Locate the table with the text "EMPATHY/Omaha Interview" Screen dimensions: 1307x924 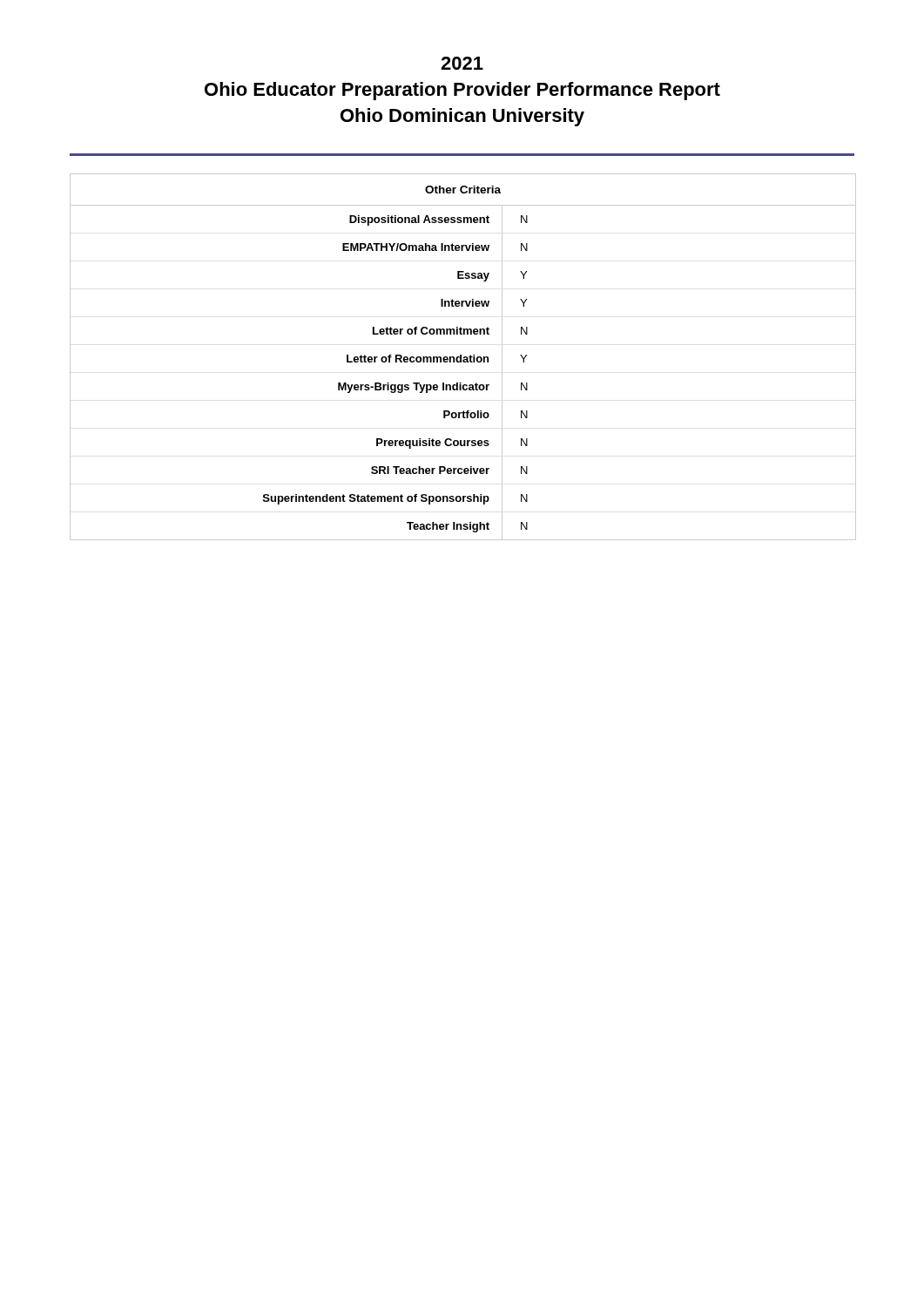463,357
